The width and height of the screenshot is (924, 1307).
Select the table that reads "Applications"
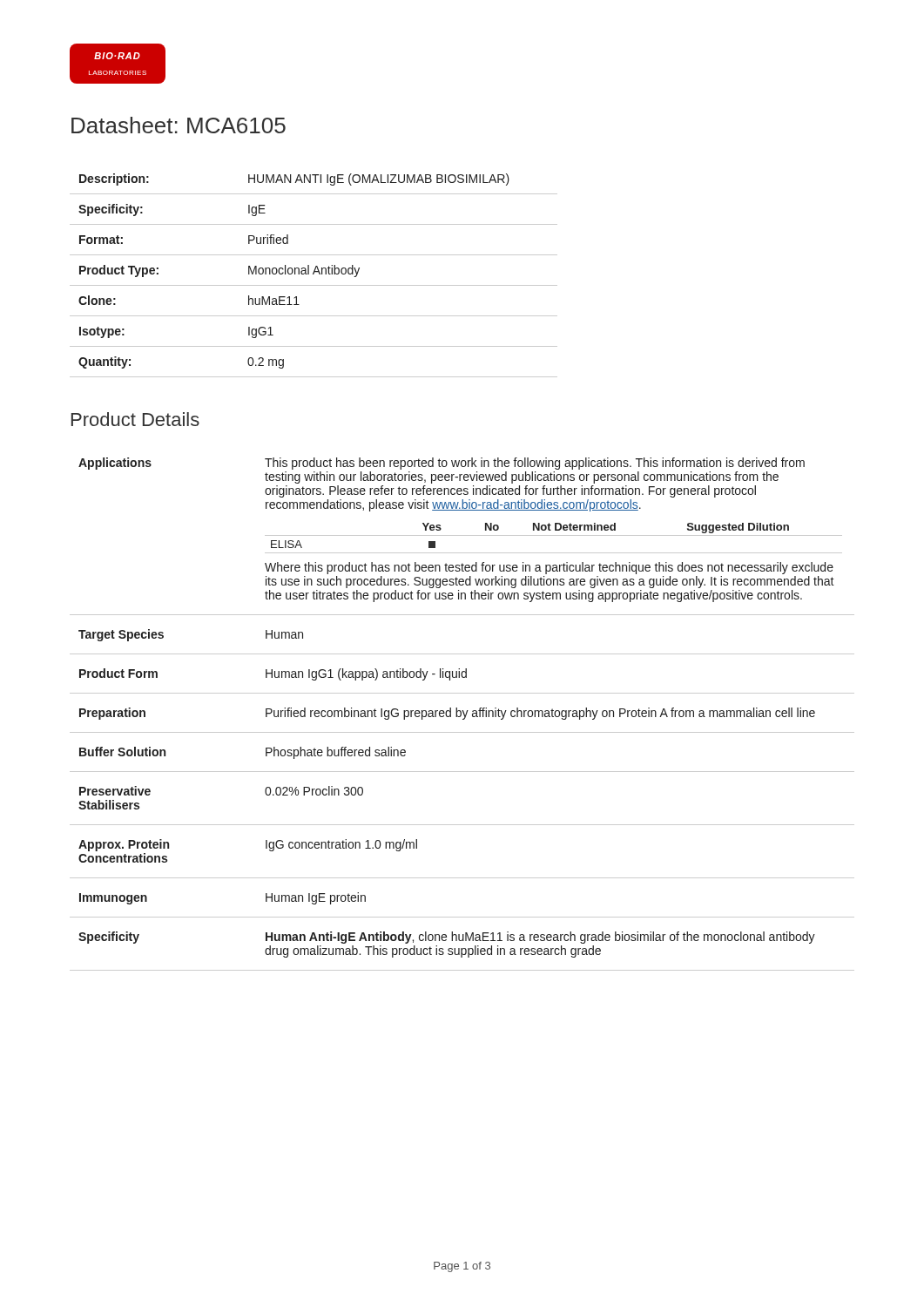tap(462, 707)
